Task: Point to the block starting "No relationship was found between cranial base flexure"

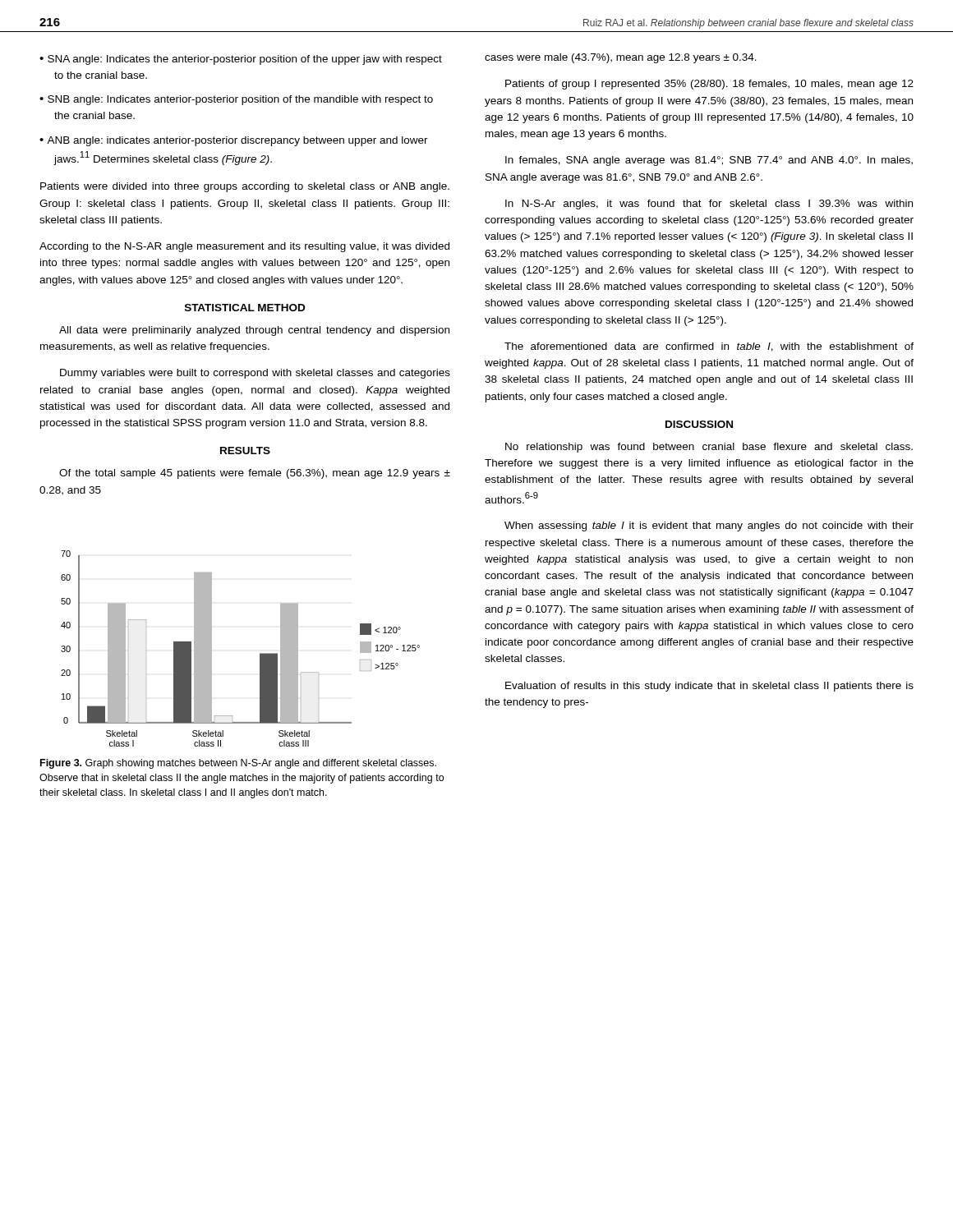Action: 699,473
